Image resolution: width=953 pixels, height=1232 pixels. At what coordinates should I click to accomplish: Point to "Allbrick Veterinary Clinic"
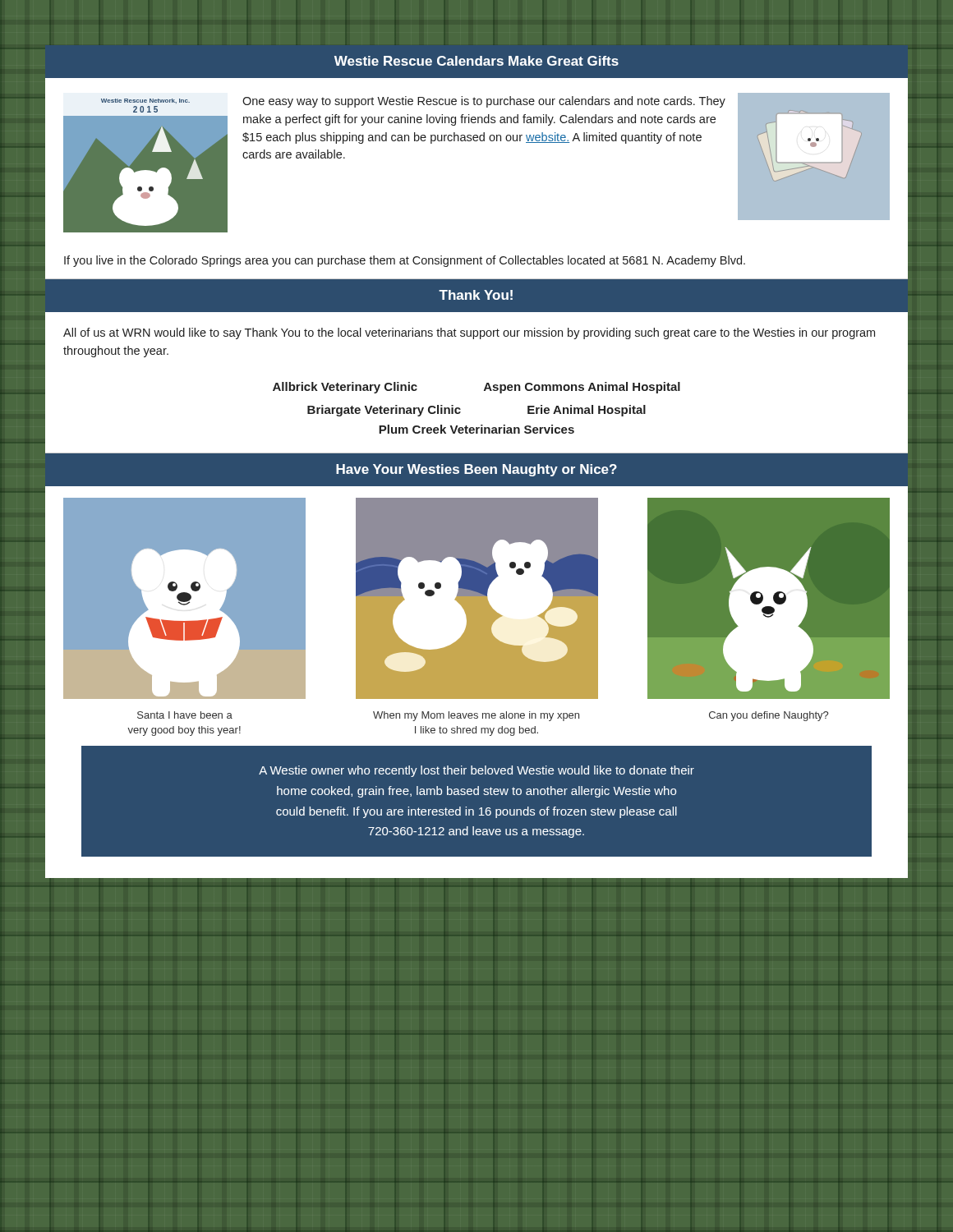[x=345, y=386]
